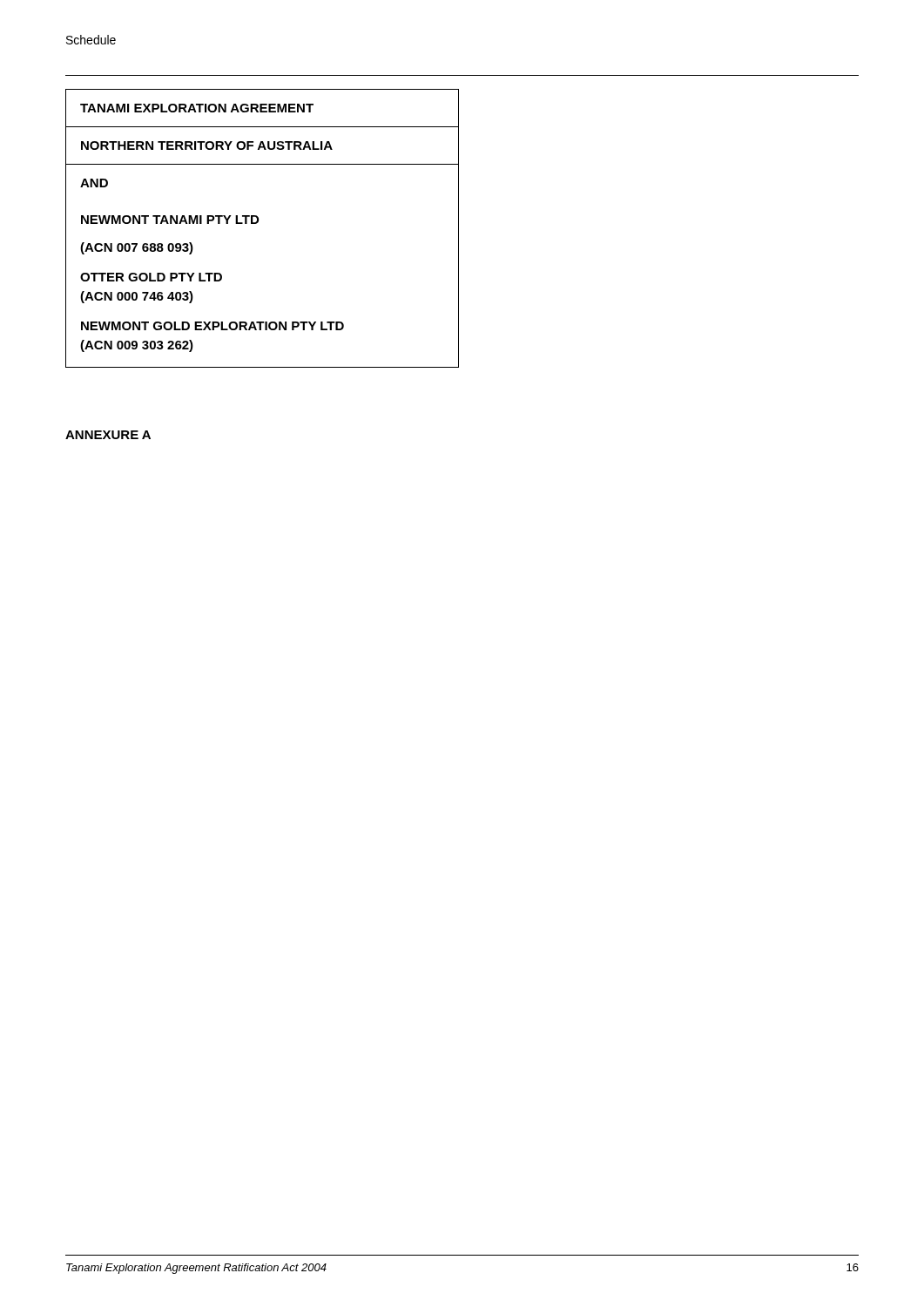Screen dimensions: 1307x924
Task: Point to "ANNEXURE A"
Action: (x=108, y=434)
